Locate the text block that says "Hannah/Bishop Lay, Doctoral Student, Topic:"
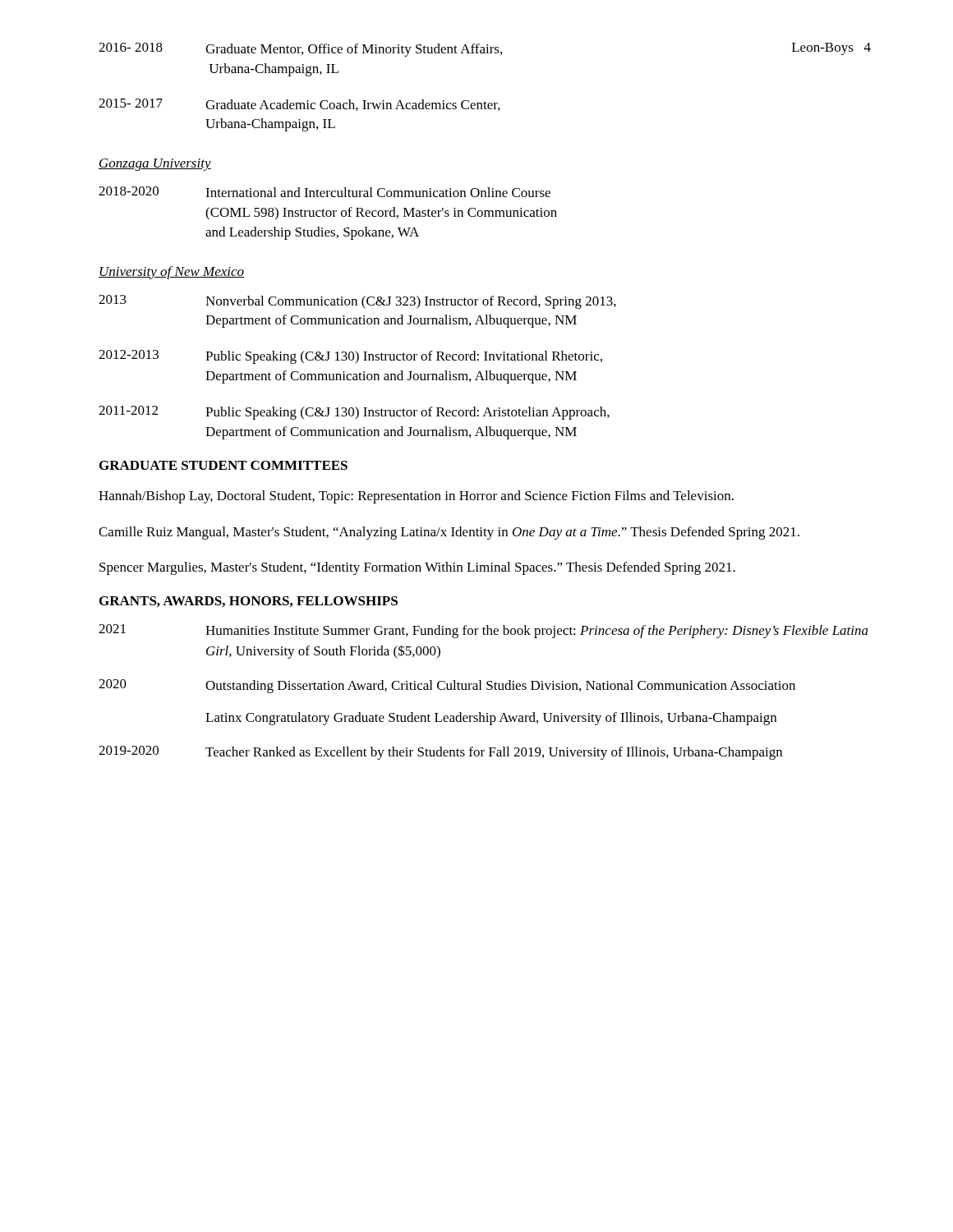This screenshot has width=953, height=1232. (417, 496)
